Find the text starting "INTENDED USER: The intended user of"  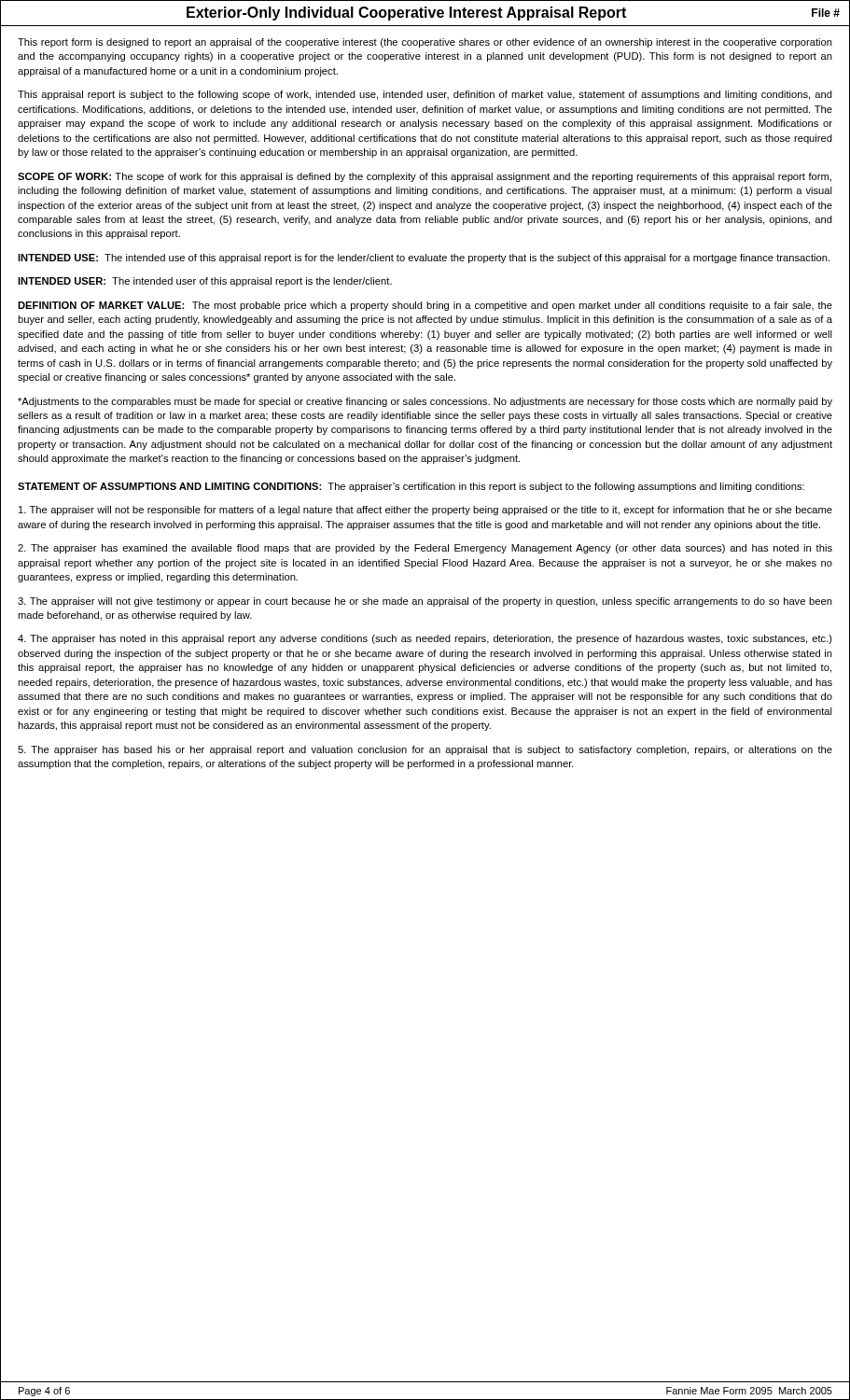[205, 281]
